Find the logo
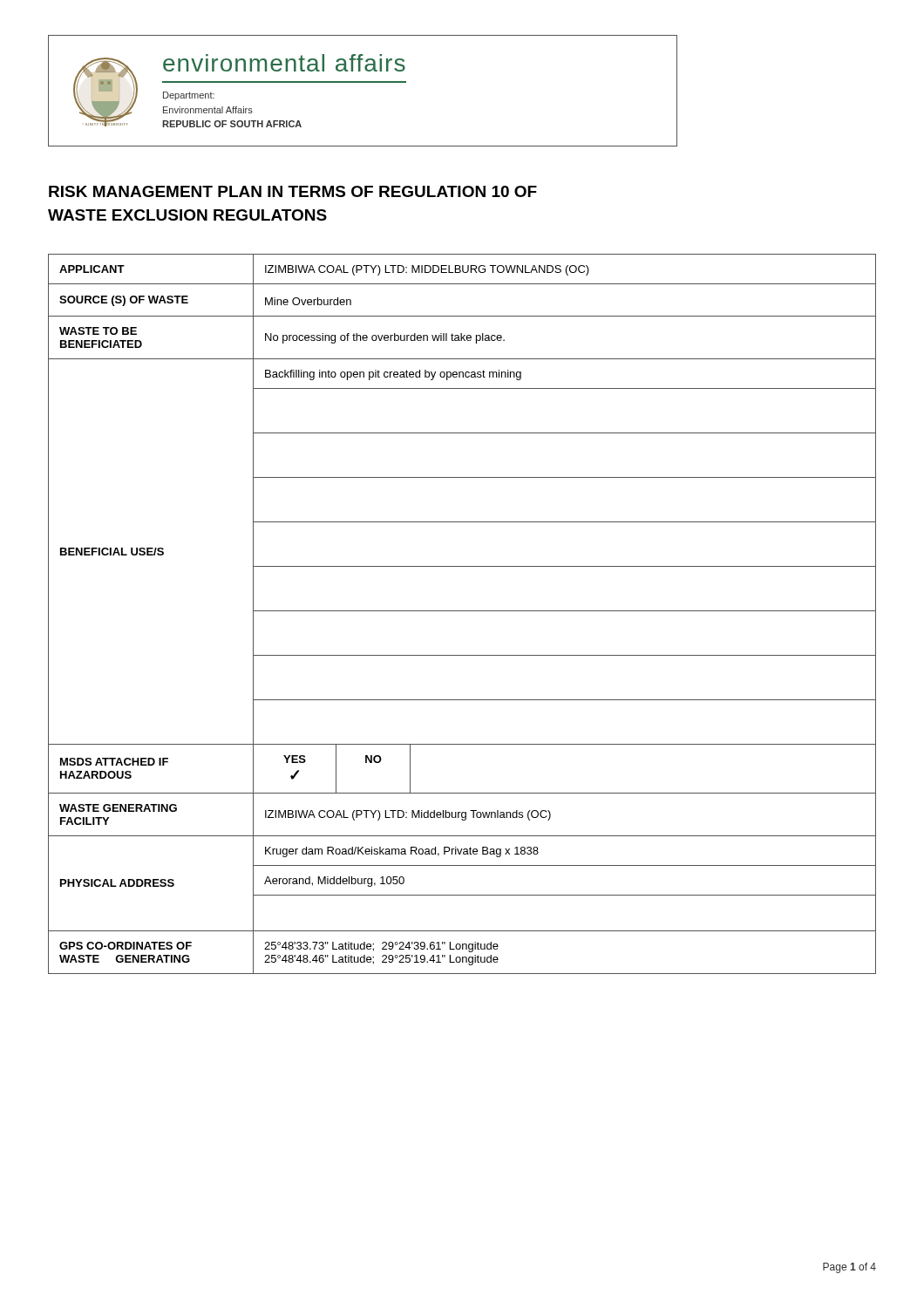 pyautogui.click(x=363, y=91)
